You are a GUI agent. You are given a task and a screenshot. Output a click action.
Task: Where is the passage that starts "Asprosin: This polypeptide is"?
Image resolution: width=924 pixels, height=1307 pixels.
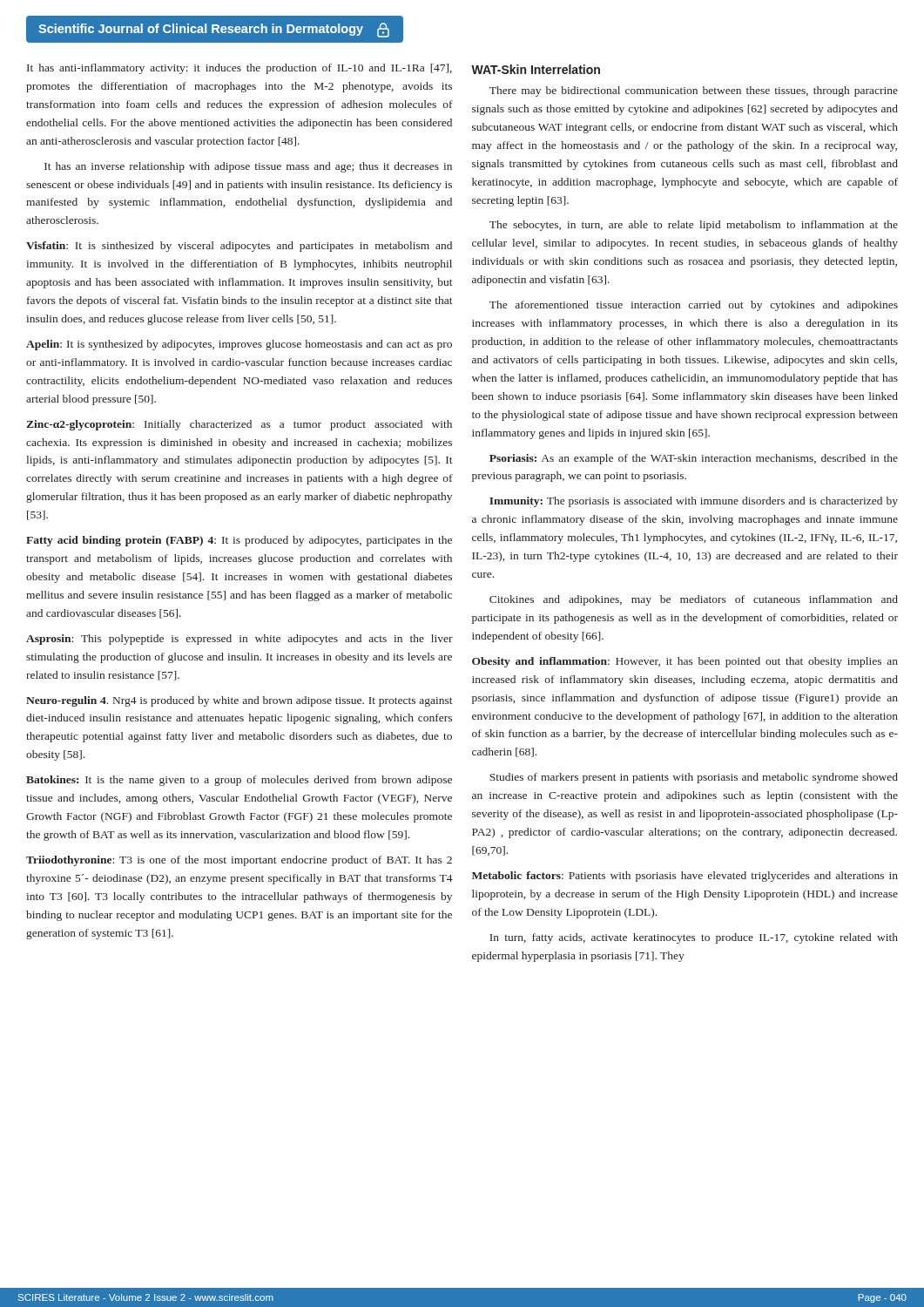(x=239, y=657)
